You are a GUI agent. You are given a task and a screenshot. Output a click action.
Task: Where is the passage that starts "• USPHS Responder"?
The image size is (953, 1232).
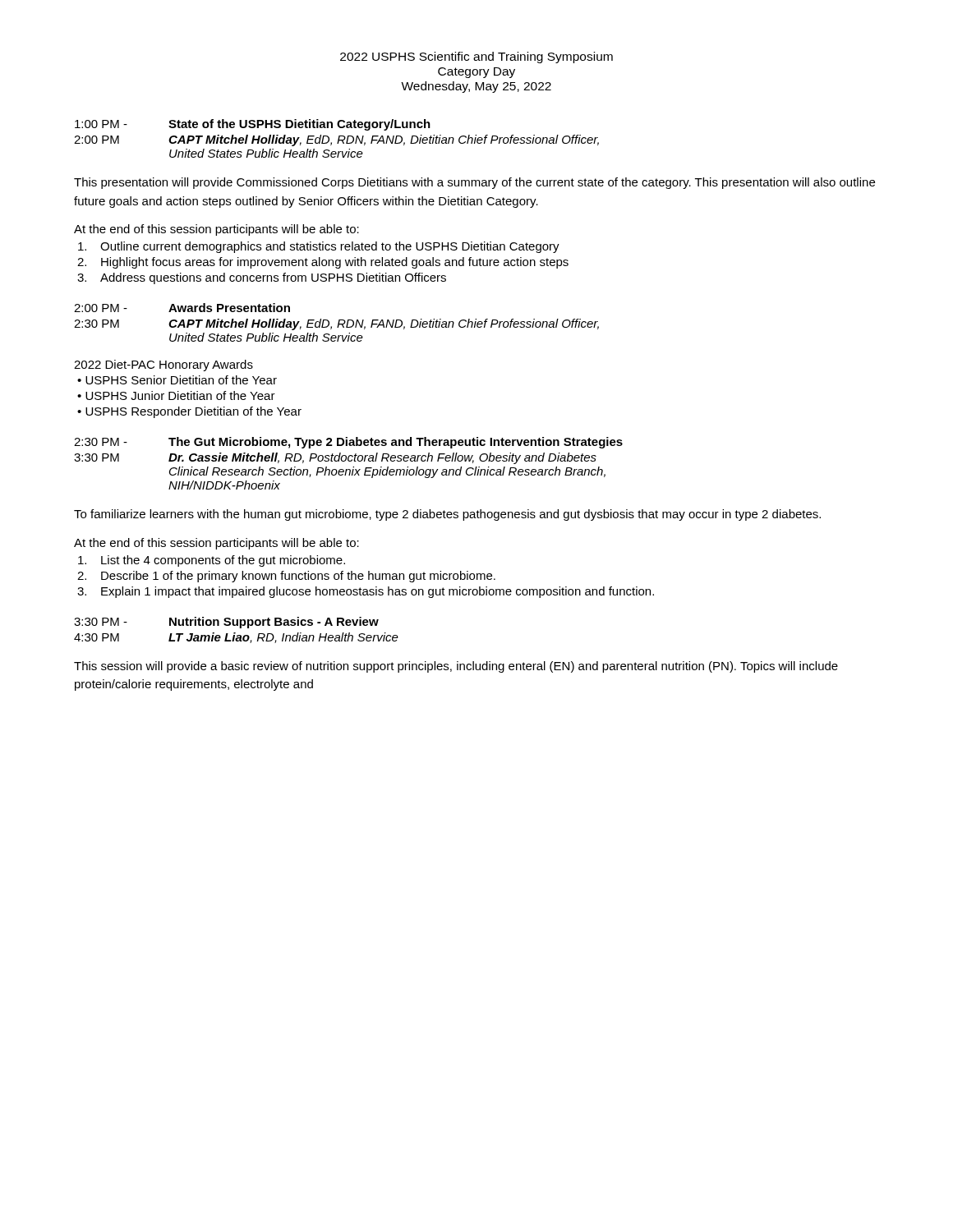[x=189, y=411]
